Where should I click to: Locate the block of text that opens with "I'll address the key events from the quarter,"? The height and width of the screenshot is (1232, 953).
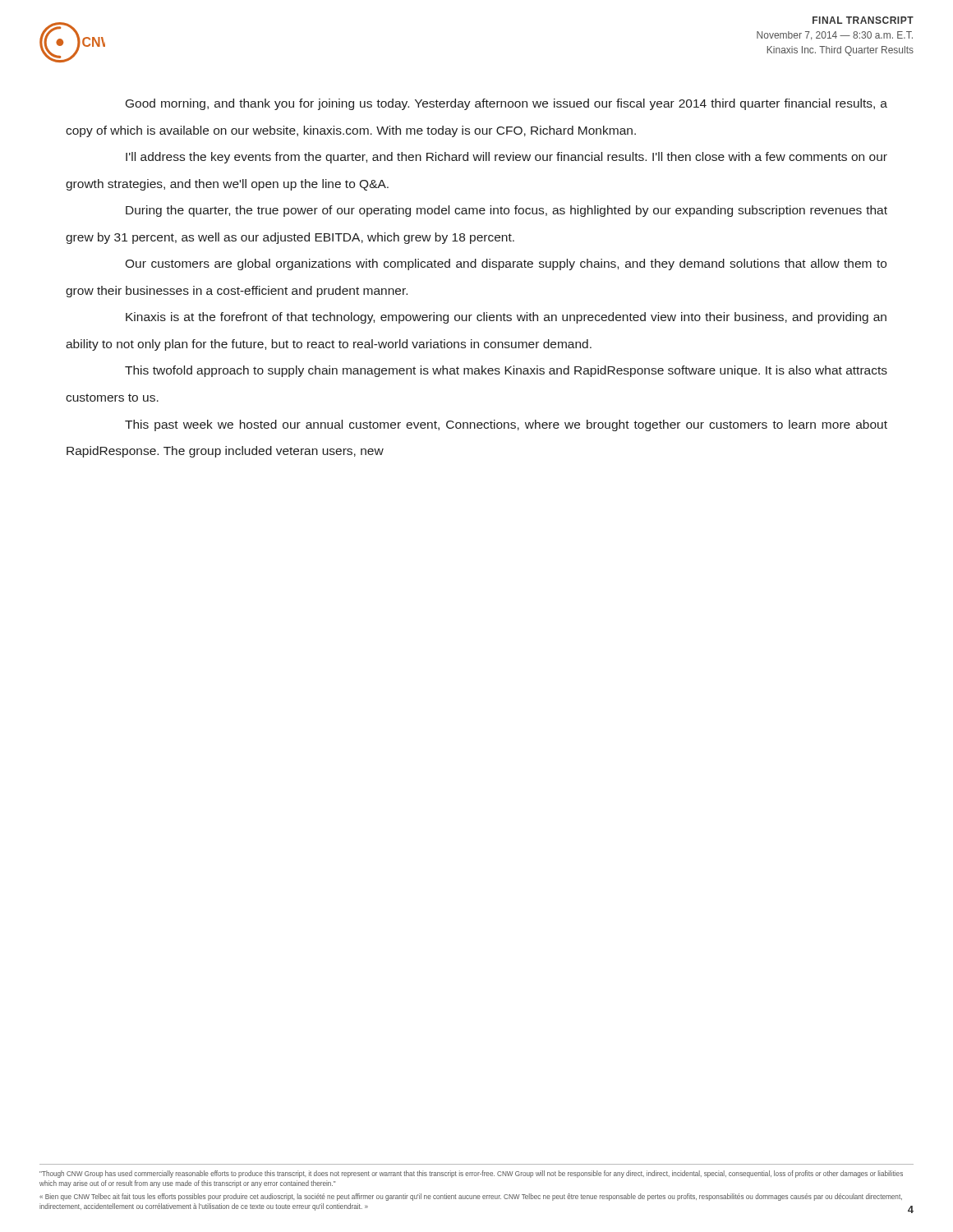(476, 170)
